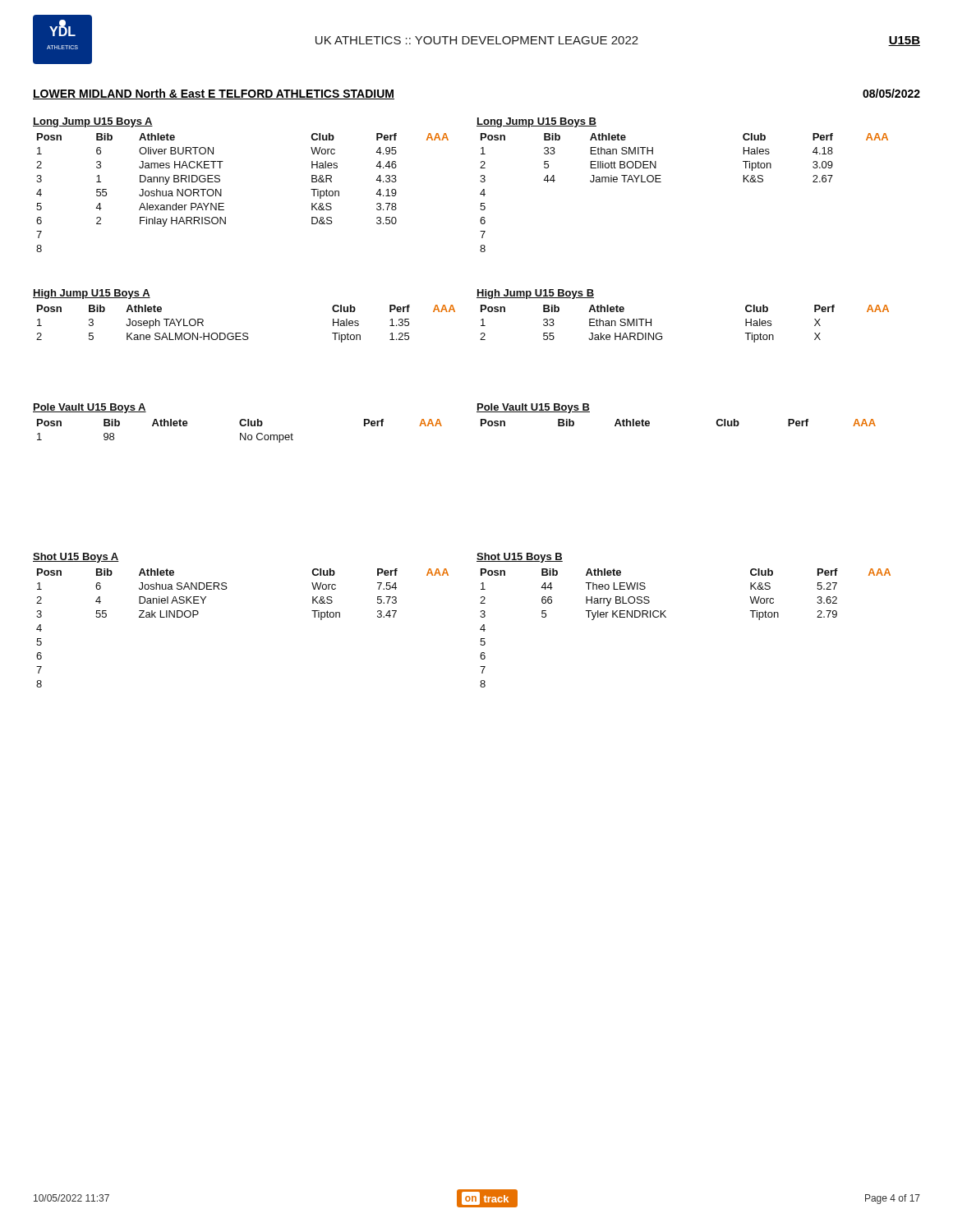Locate the section header containing "Shot U15 Boys B"

coord(520,556)
